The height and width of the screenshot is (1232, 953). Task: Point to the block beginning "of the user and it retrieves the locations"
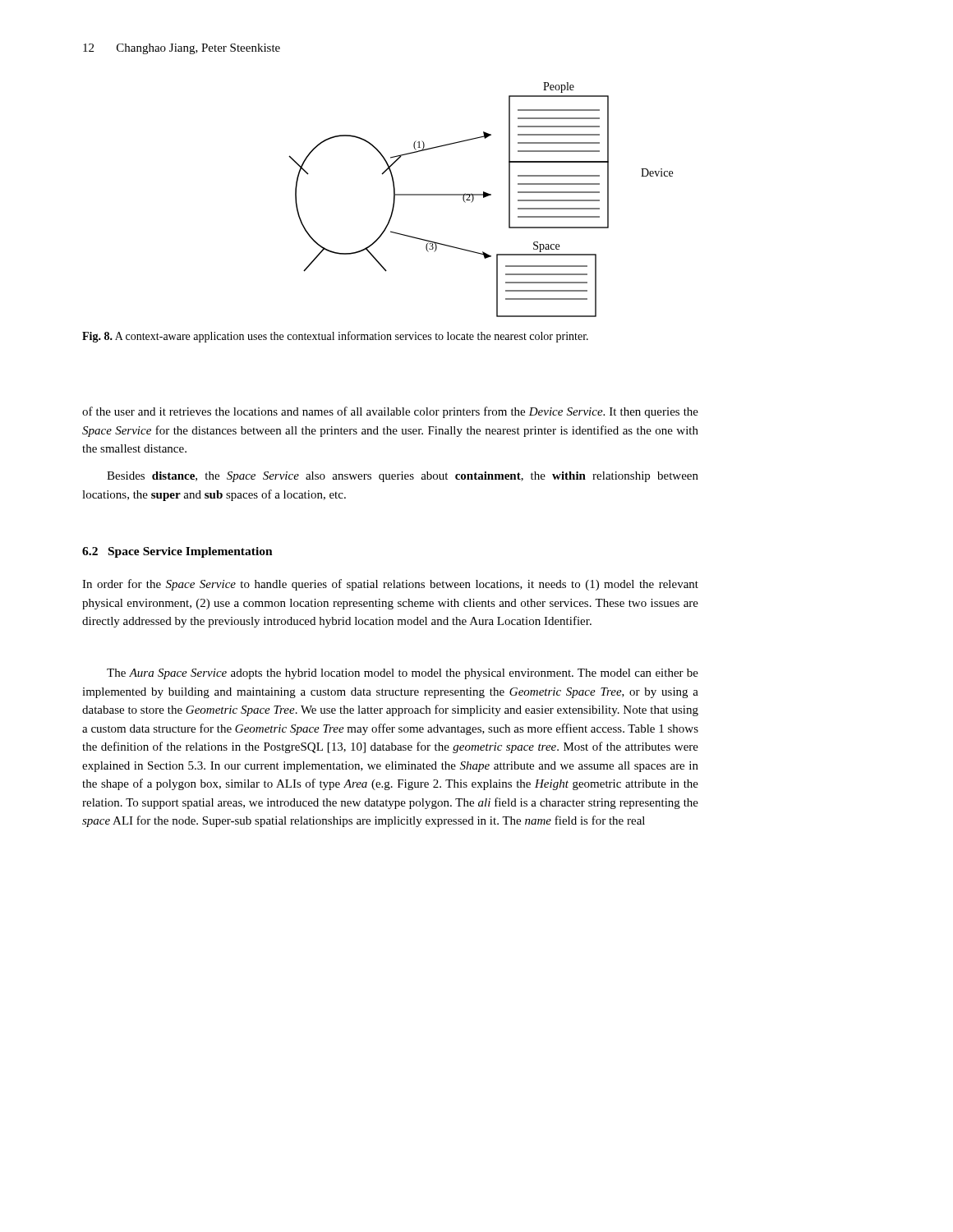click(390, 430)
